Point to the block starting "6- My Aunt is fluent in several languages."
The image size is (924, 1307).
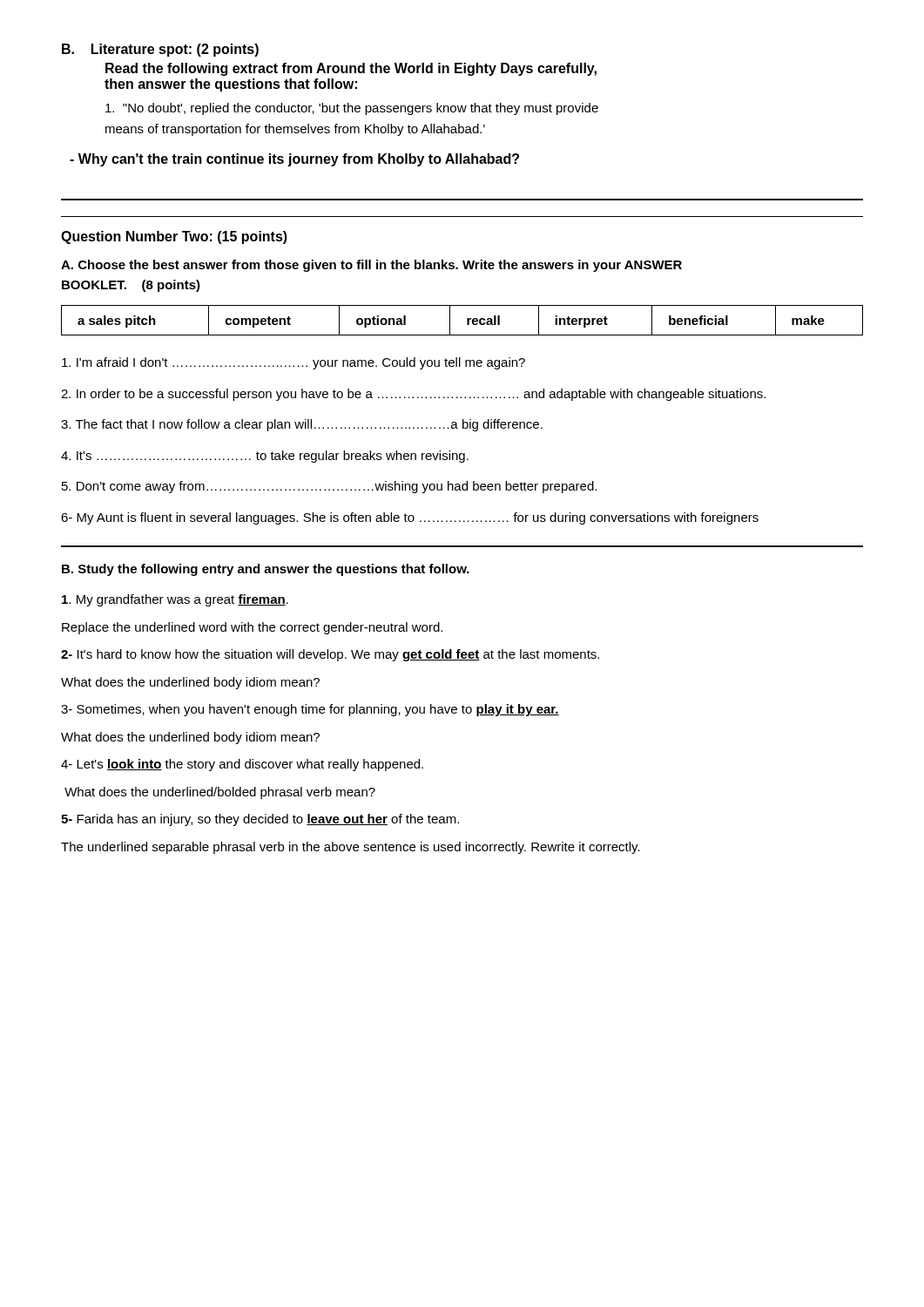coord(410,517)
